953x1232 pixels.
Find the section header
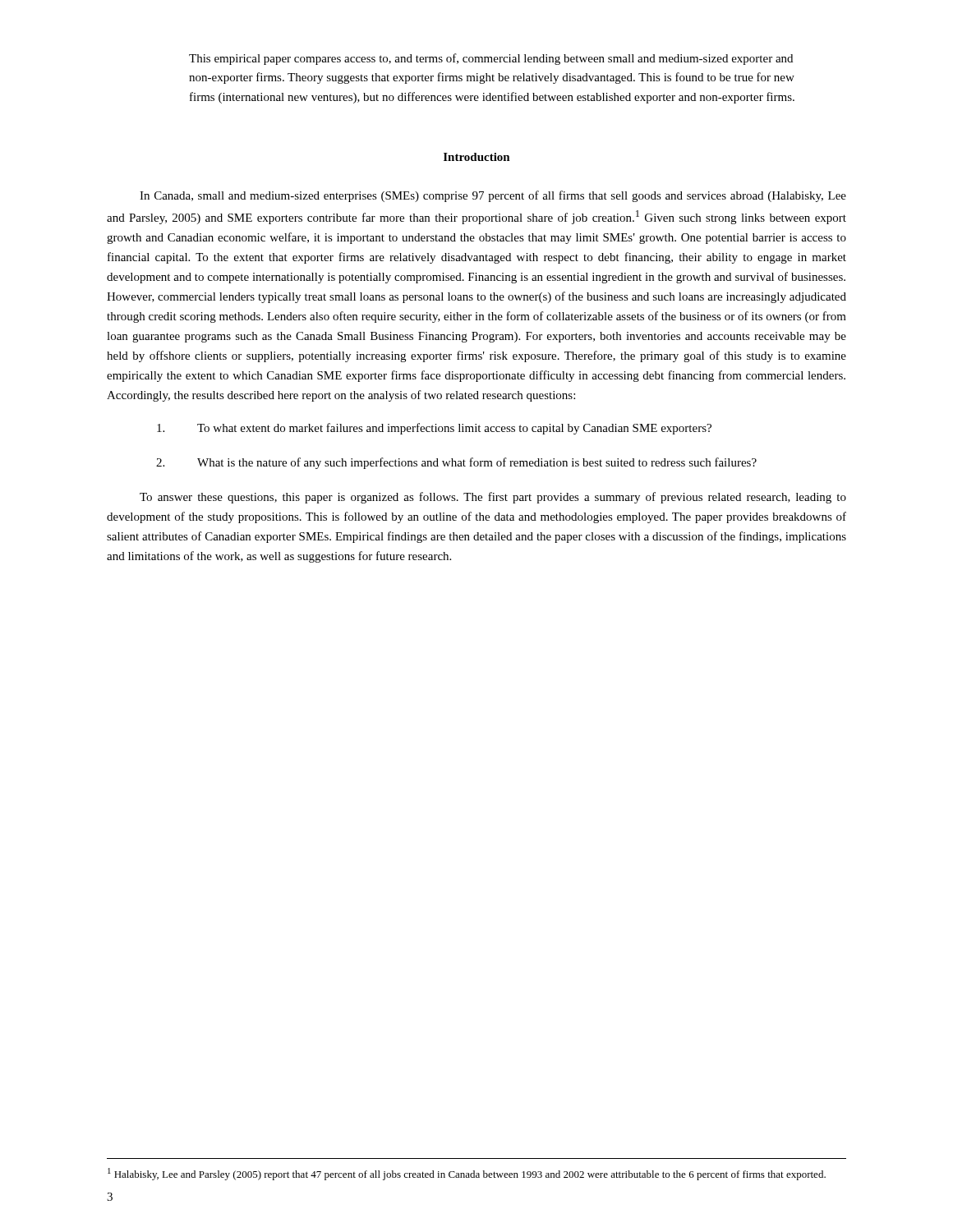(x=476, y=157)
